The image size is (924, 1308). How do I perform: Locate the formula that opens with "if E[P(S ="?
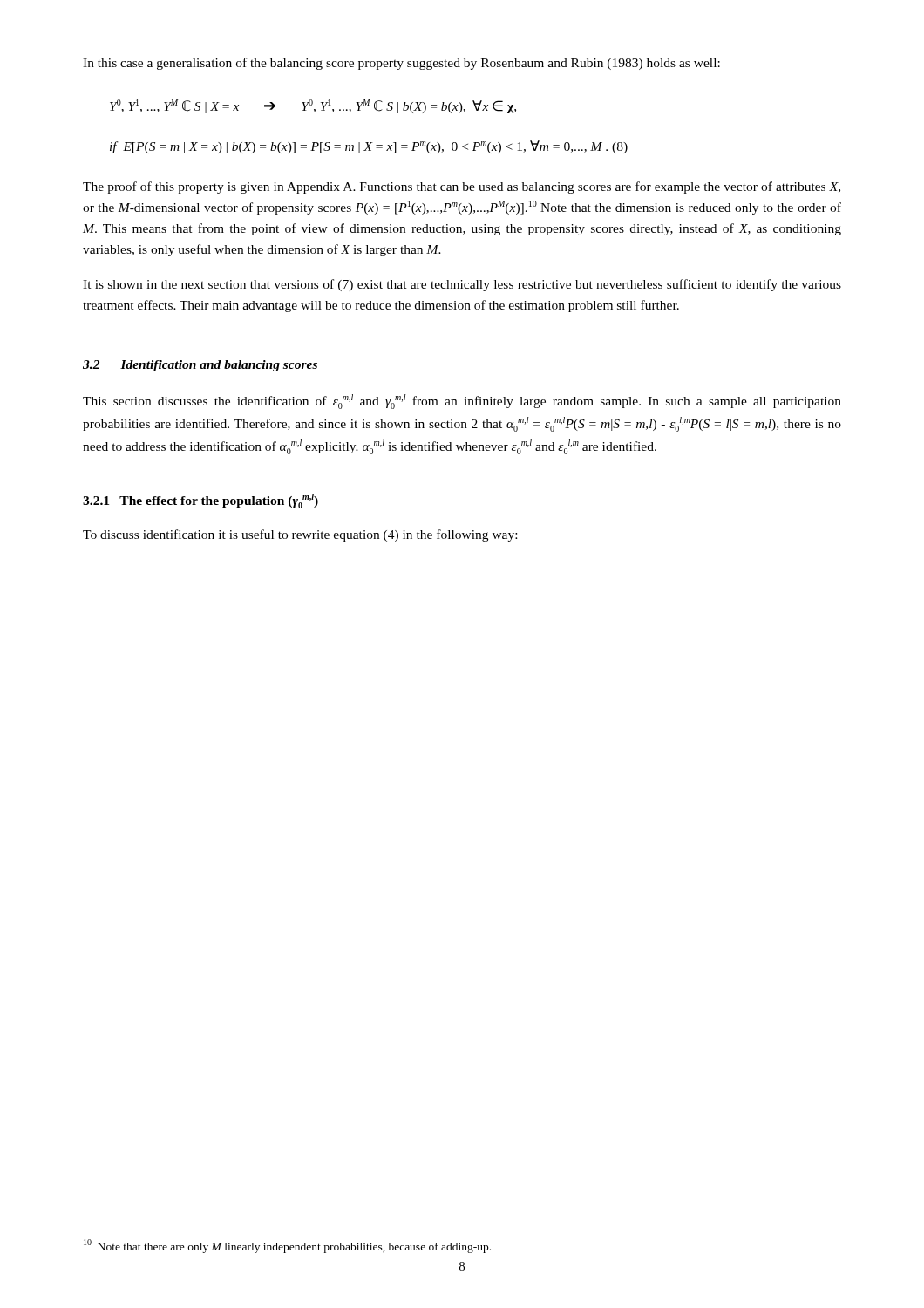(x=475, y=146)
